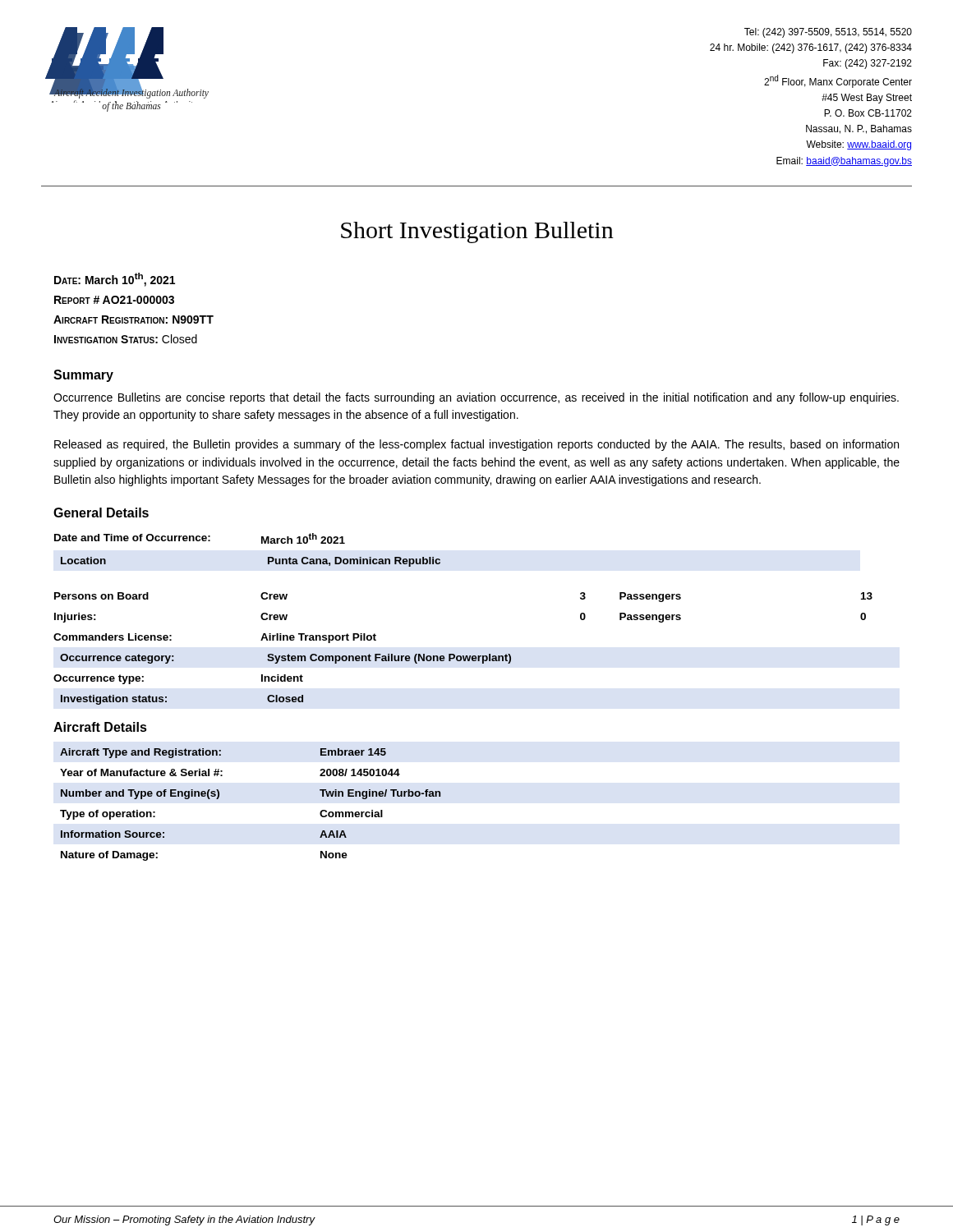This screenshot has height=1232, width=953.
Task: Find the logo
Action: point(131,68)
